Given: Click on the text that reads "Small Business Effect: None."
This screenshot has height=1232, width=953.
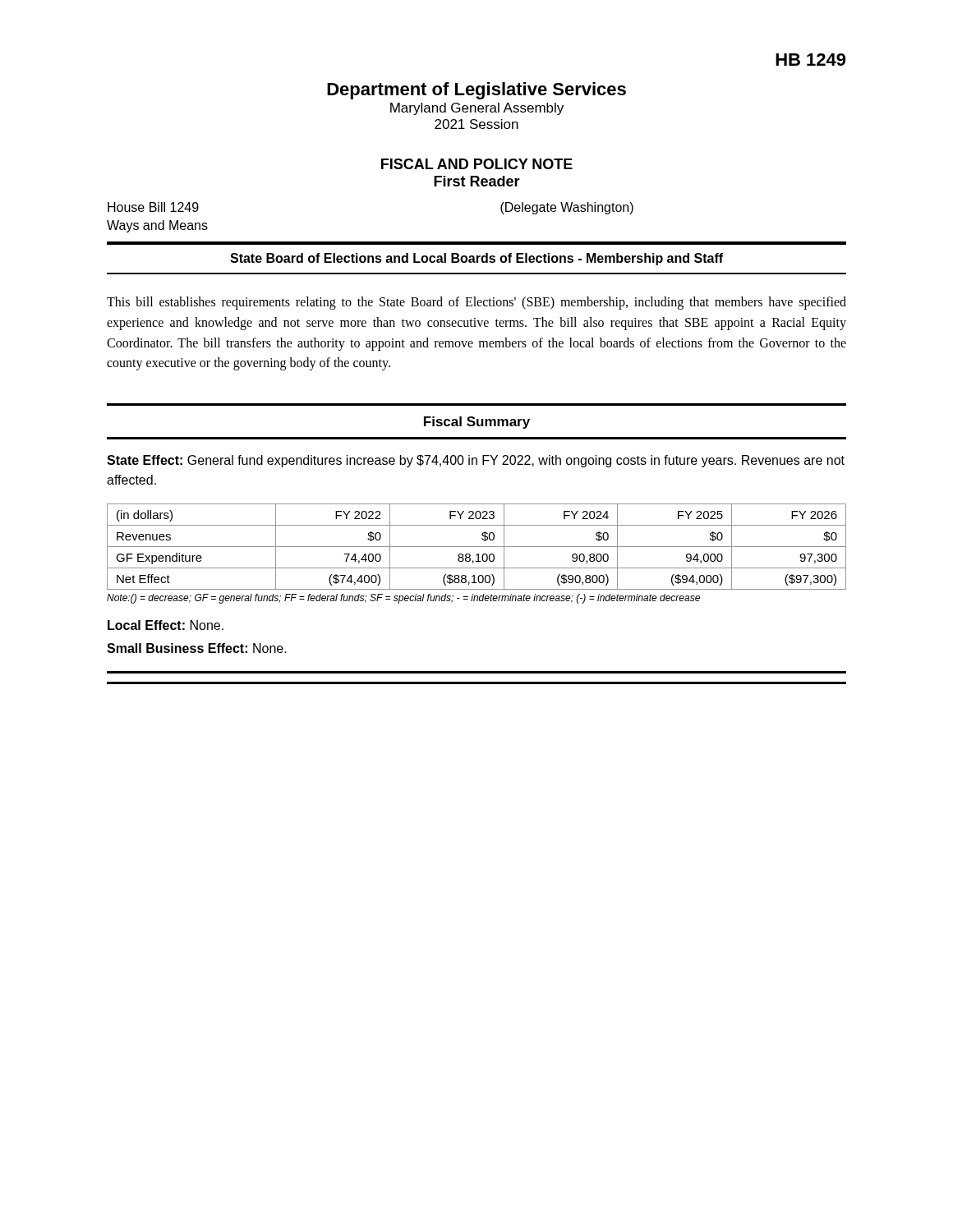Looking at the screenshot, I should [197, 649].
